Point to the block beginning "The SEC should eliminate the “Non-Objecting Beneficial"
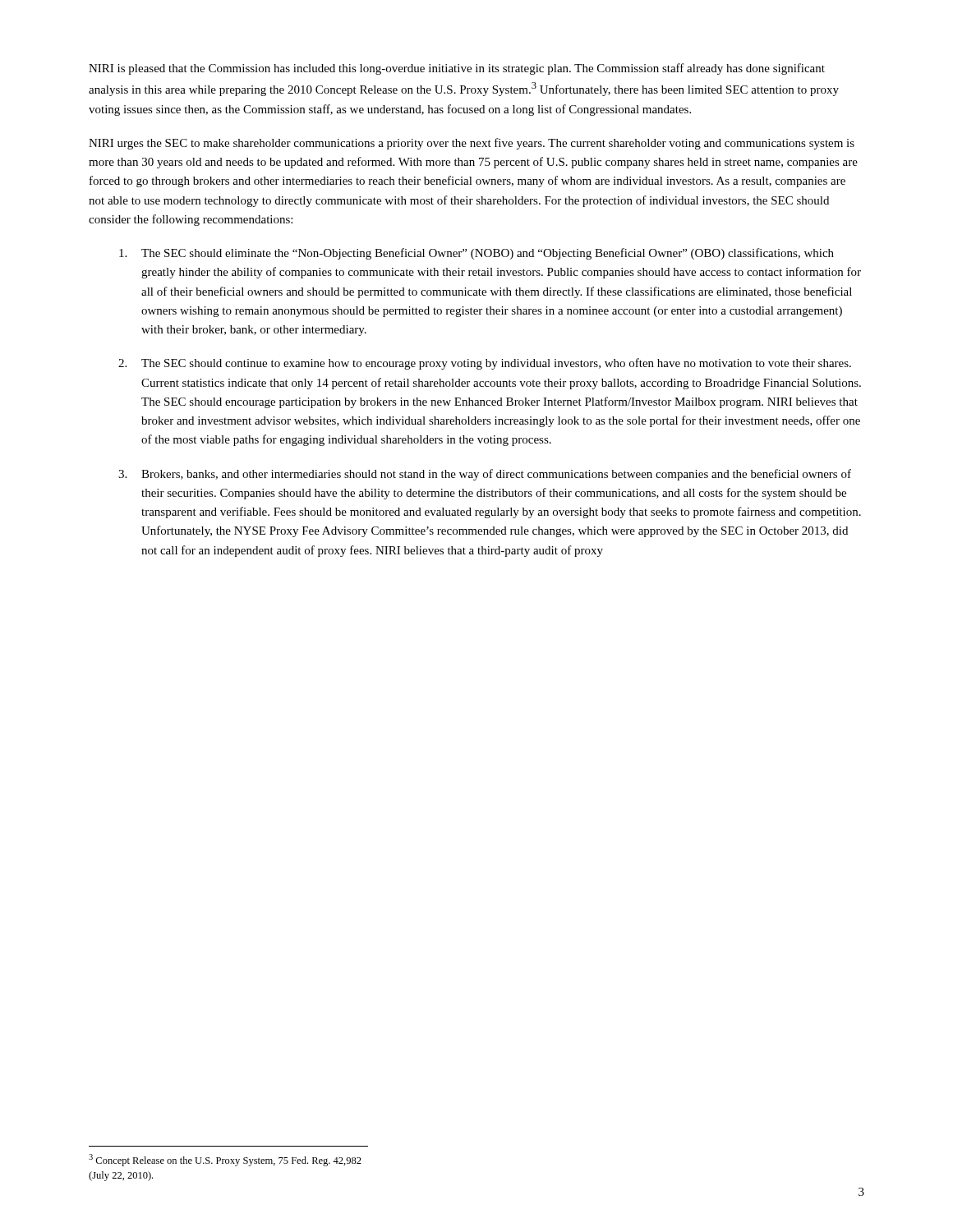 pos(491,292)
